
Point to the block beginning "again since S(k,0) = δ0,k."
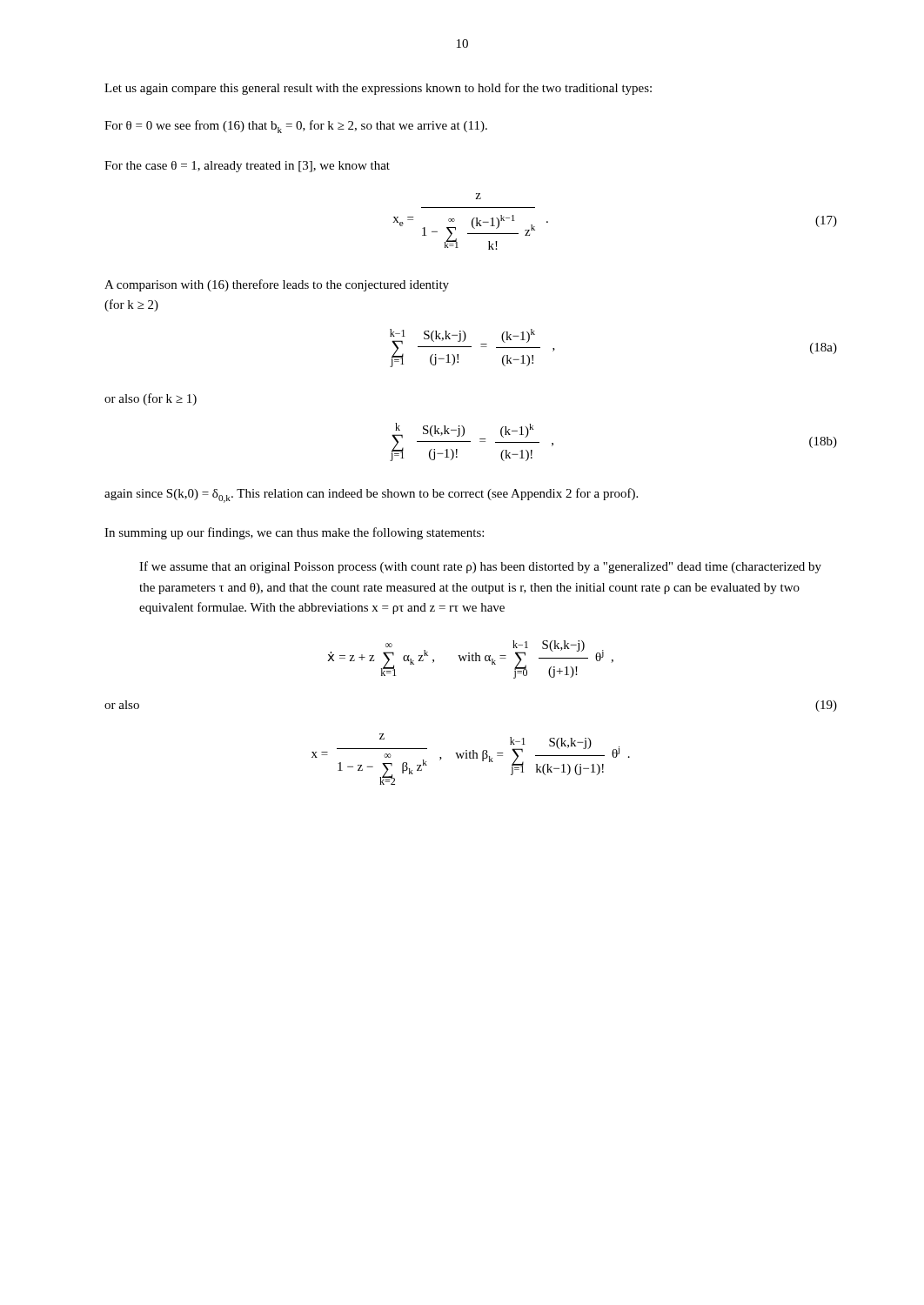point(372,494)
